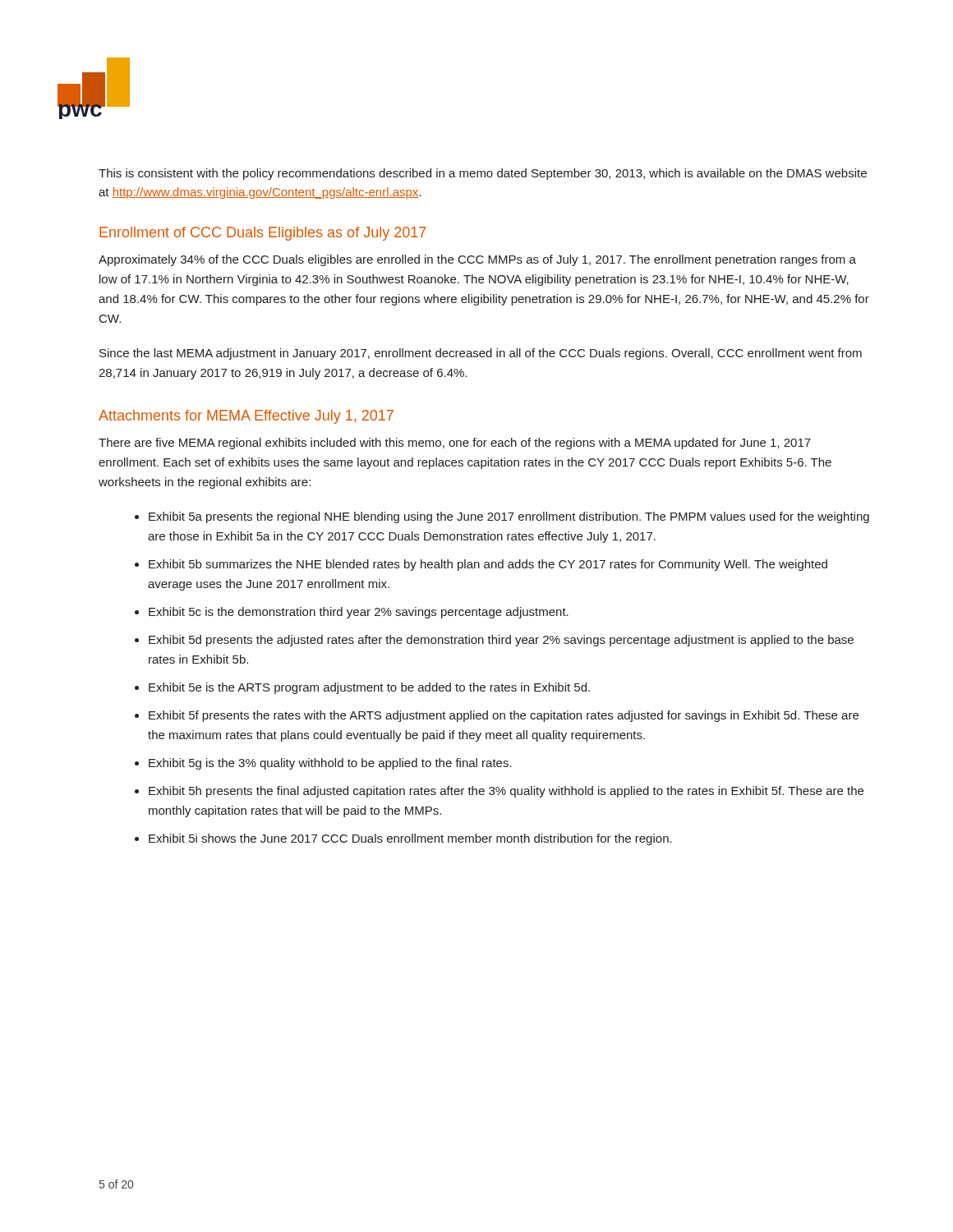Image resolution: width=953 pixels, height=1232 pixels.
Task: Point to the block starting "Approximately 34% of"
Action: (484, 289)
